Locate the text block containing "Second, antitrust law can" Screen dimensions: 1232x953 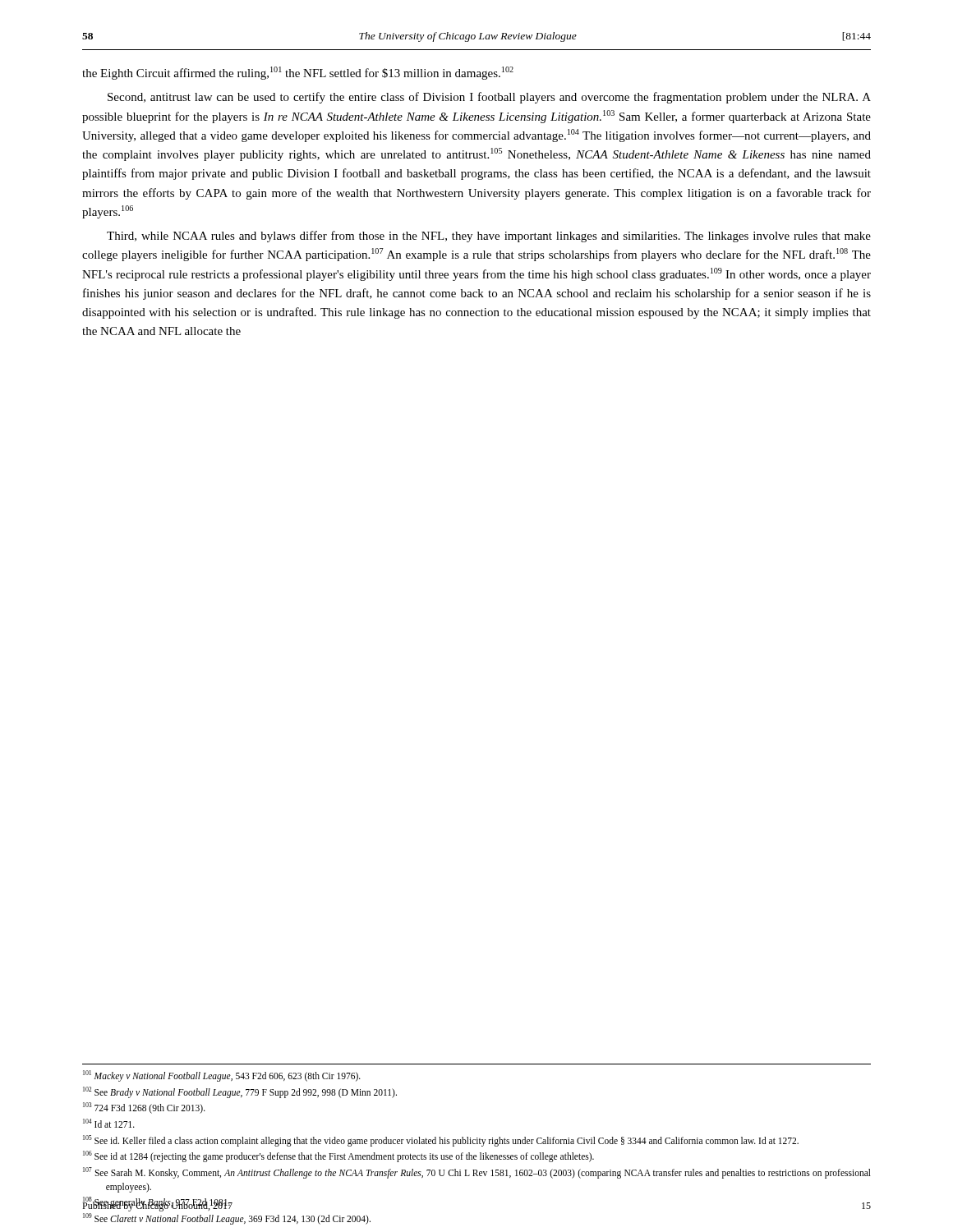click(x=476, y=155)
